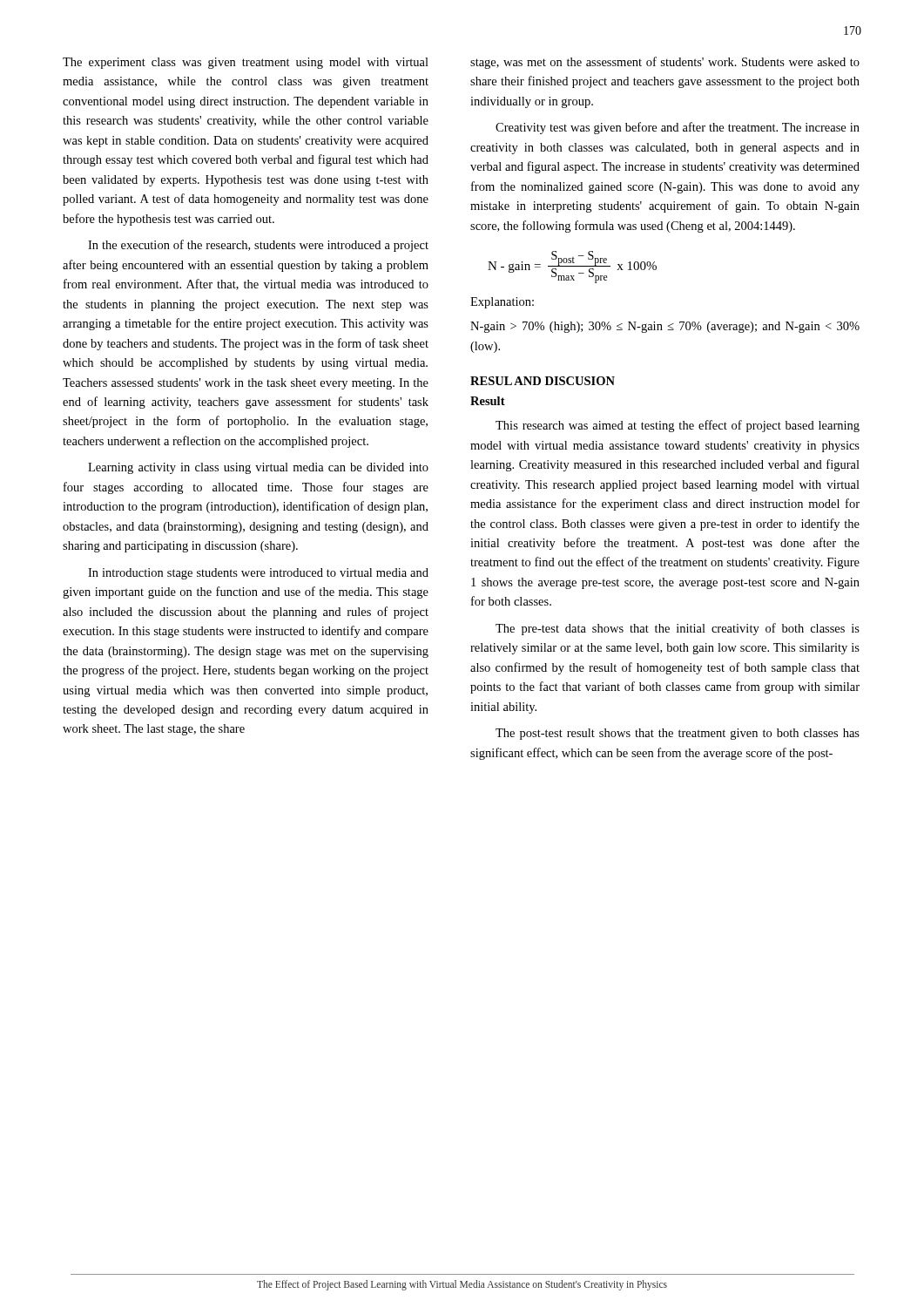Find the element starting "In the execution of"
Image resolution: width=924 pixels, height=1307 pixels.
pyautogui.click(x=246, y=343)
